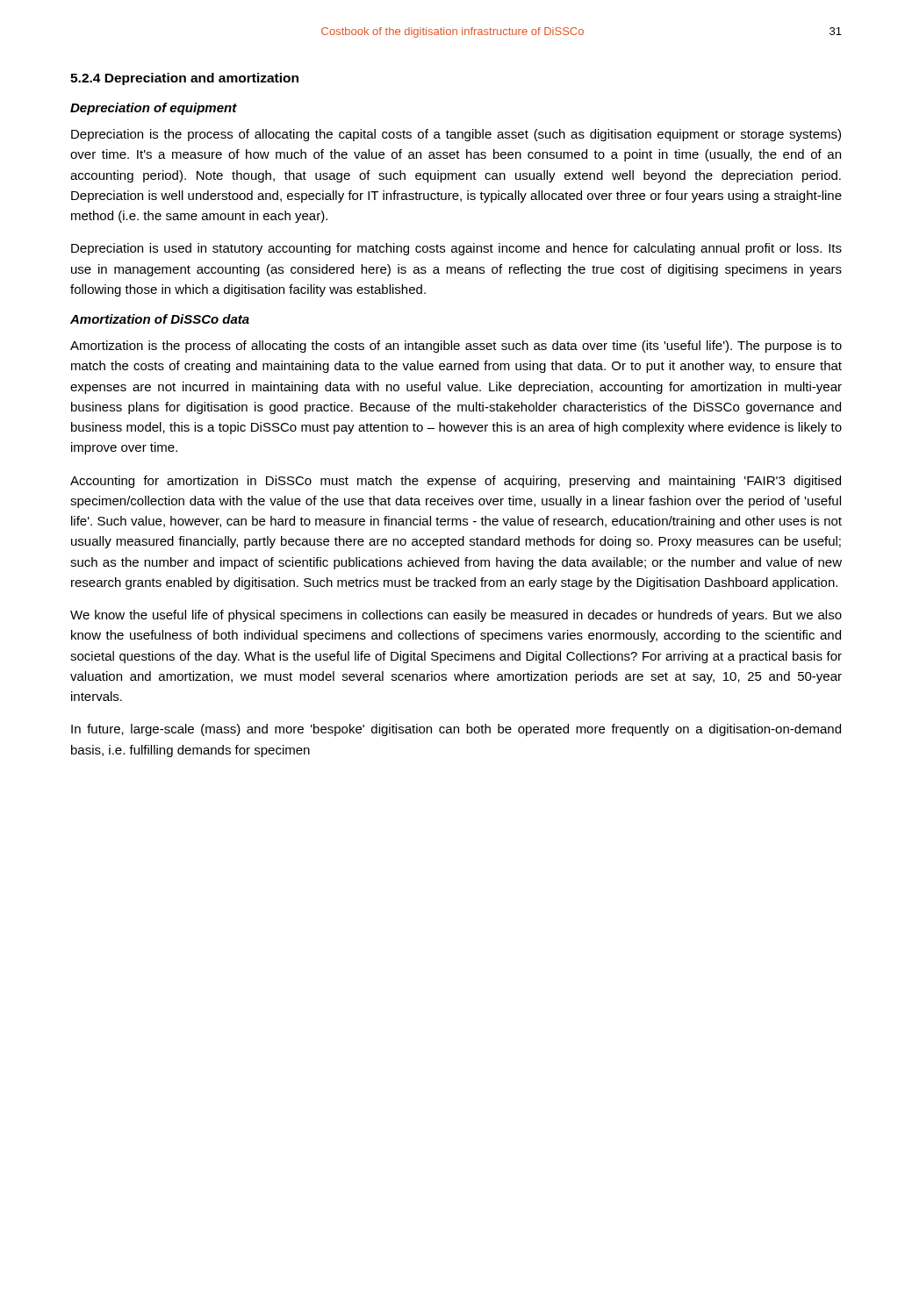The height and width of the screenshot is (1316, 905).
Task: Click the passage that begins "Depreciation is used"
Action: coord(456,268)
